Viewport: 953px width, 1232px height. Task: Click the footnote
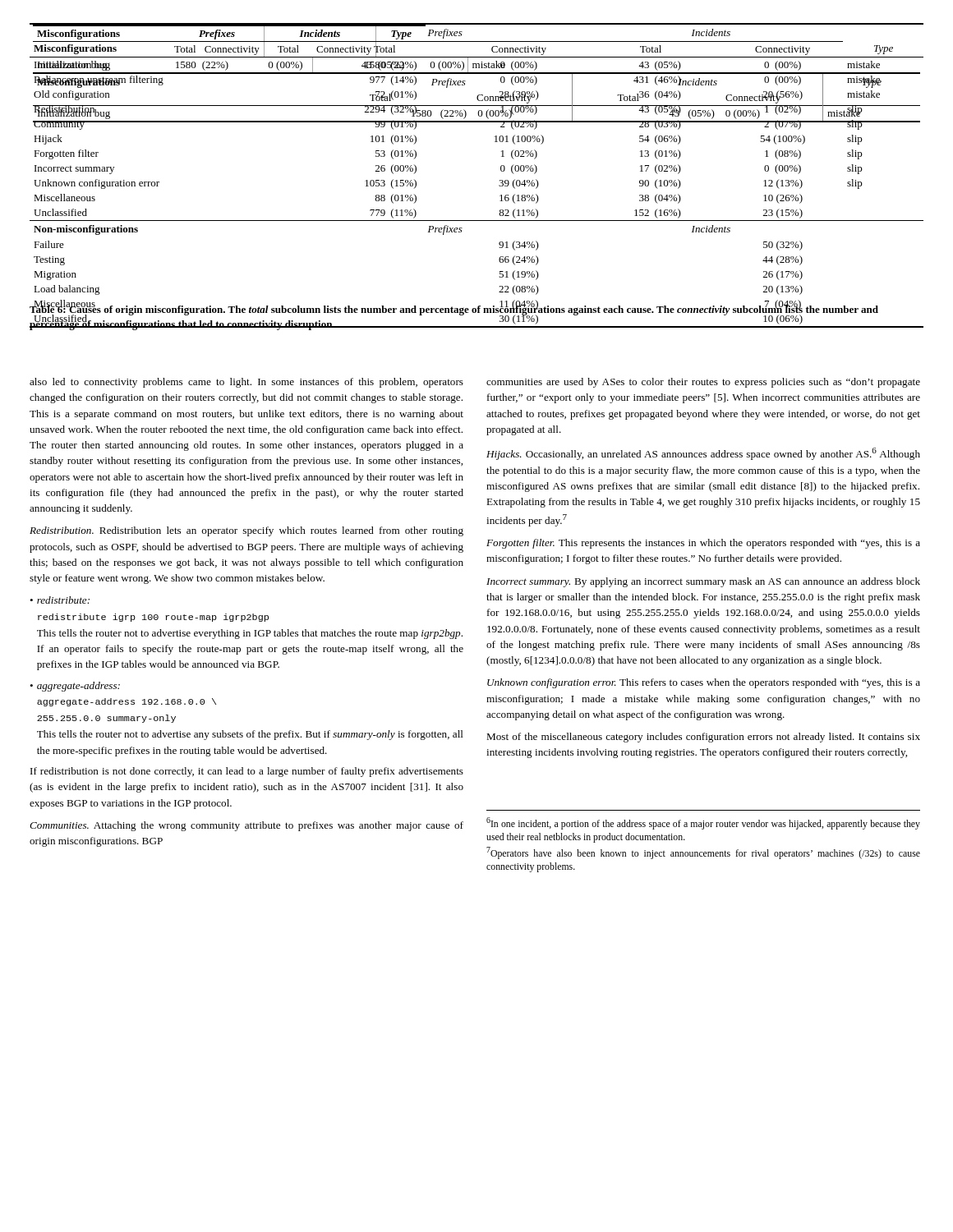point(703,844)
